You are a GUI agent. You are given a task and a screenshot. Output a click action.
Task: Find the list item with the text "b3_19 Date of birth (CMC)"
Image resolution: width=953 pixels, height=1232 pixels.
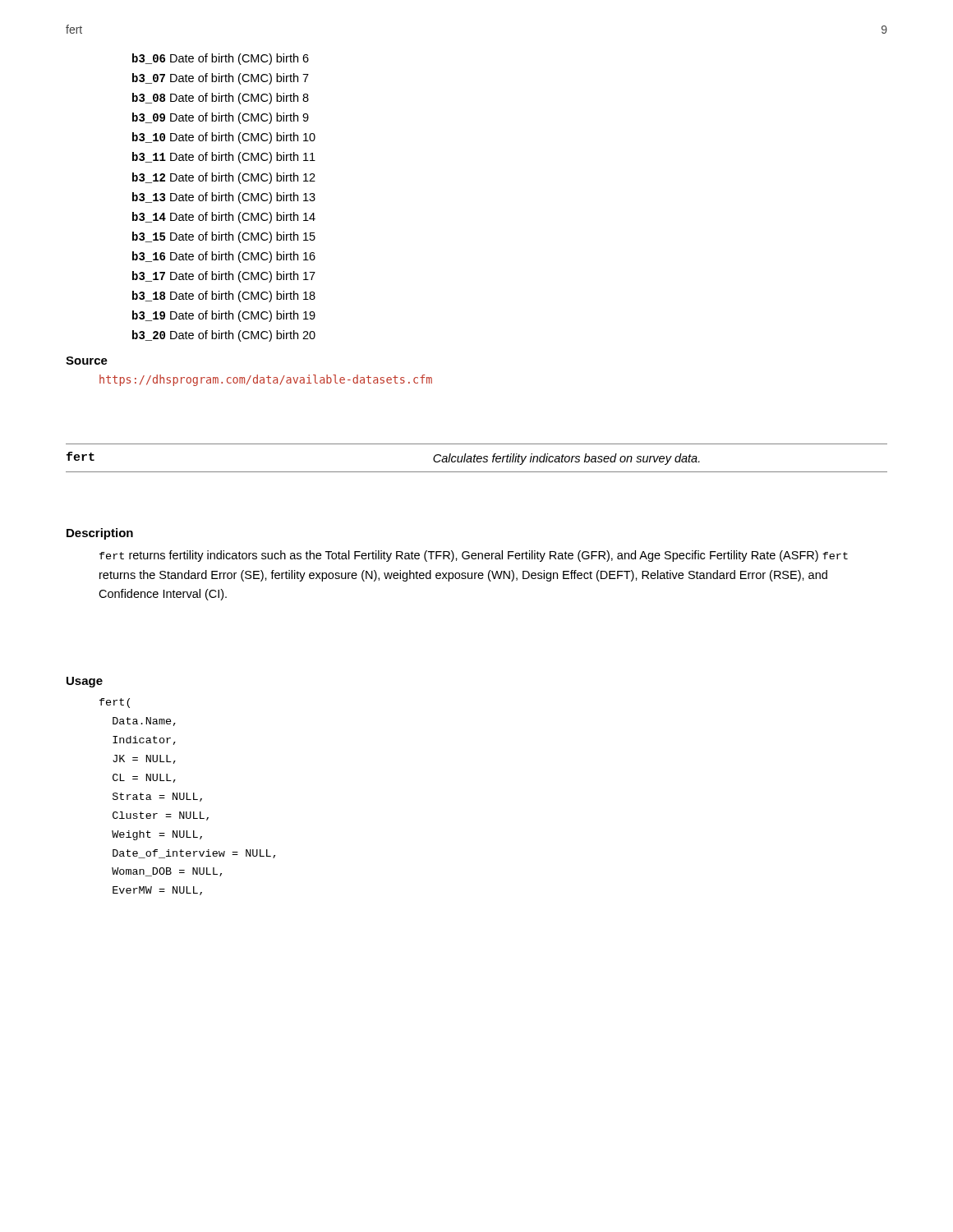[x=224, y=316]
